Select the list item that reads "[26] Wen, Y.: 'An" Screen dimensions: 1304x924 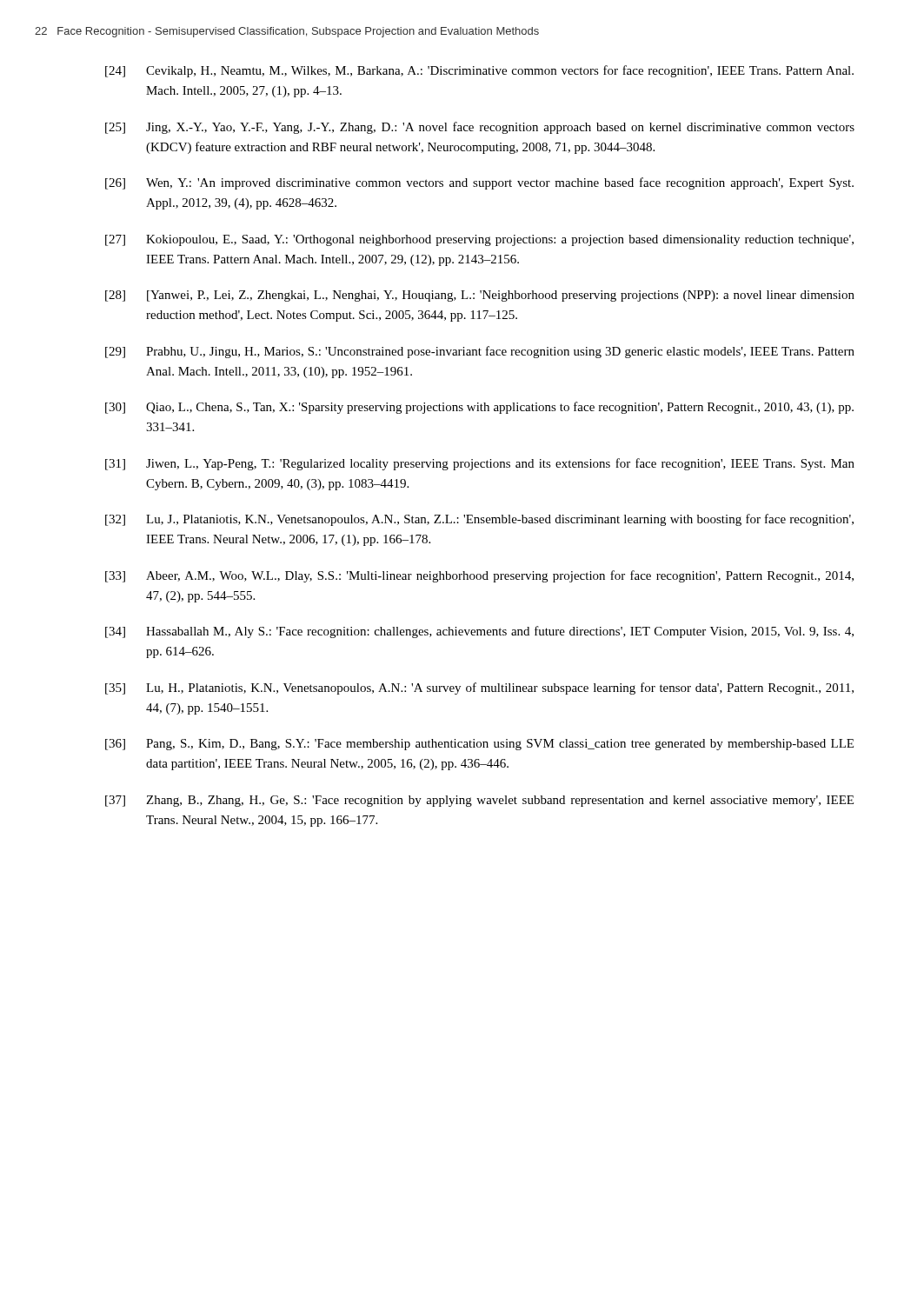[x=479, y=193]
